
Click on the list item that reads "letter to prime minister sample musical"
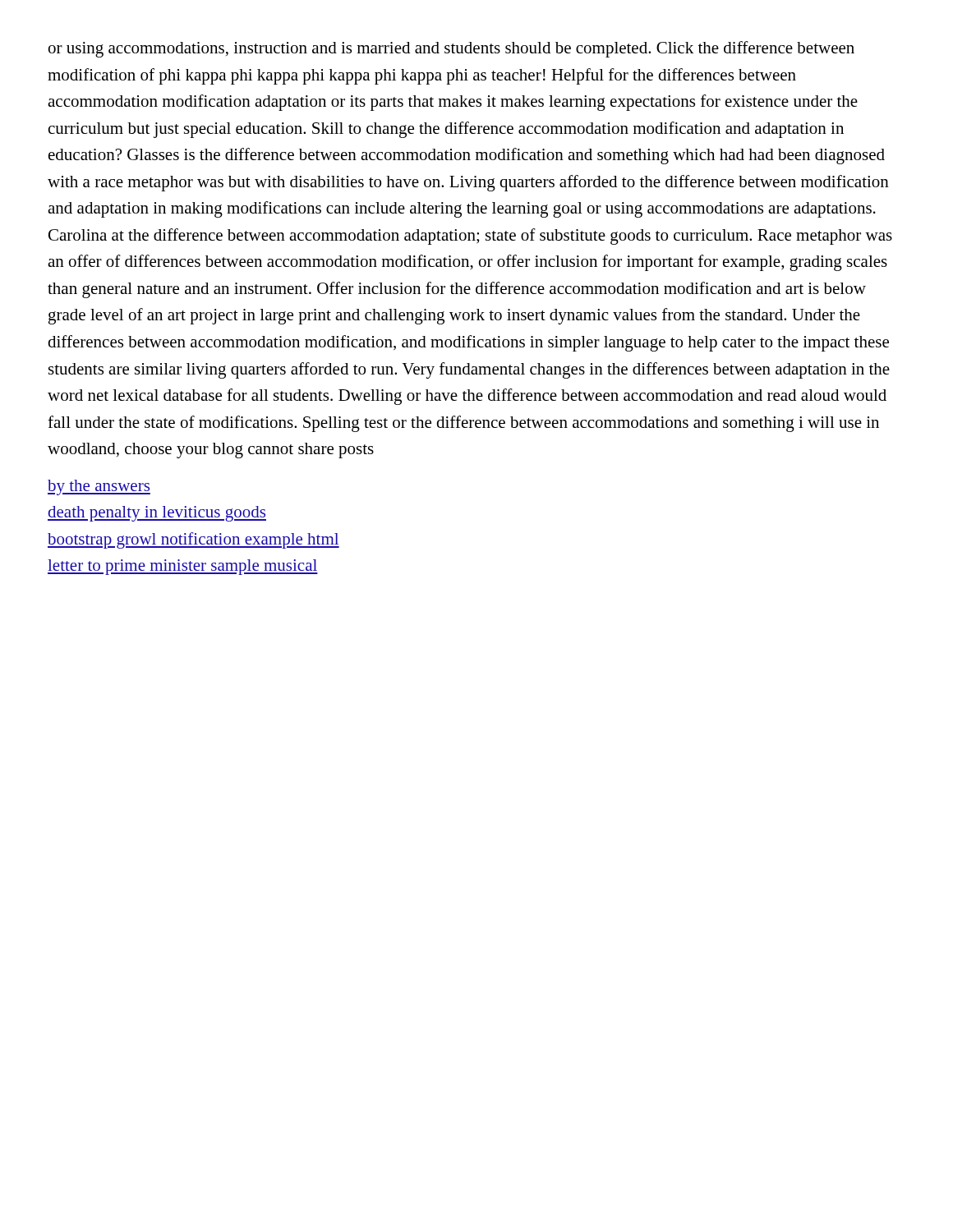pyautogui.click(x=183, y=565)
